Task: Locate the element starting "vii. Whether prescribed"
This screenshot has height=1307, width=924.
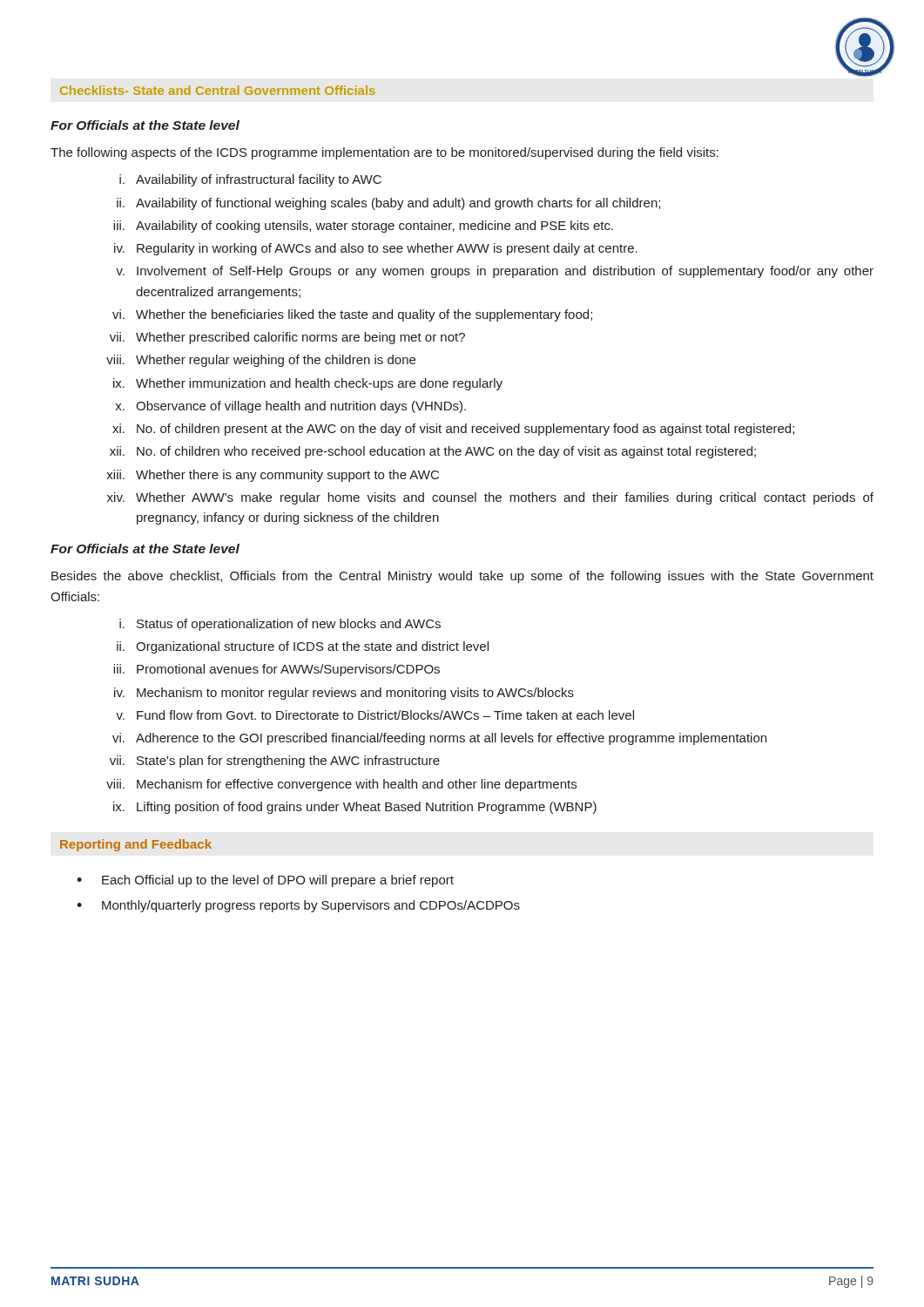Action: [475, 337]
